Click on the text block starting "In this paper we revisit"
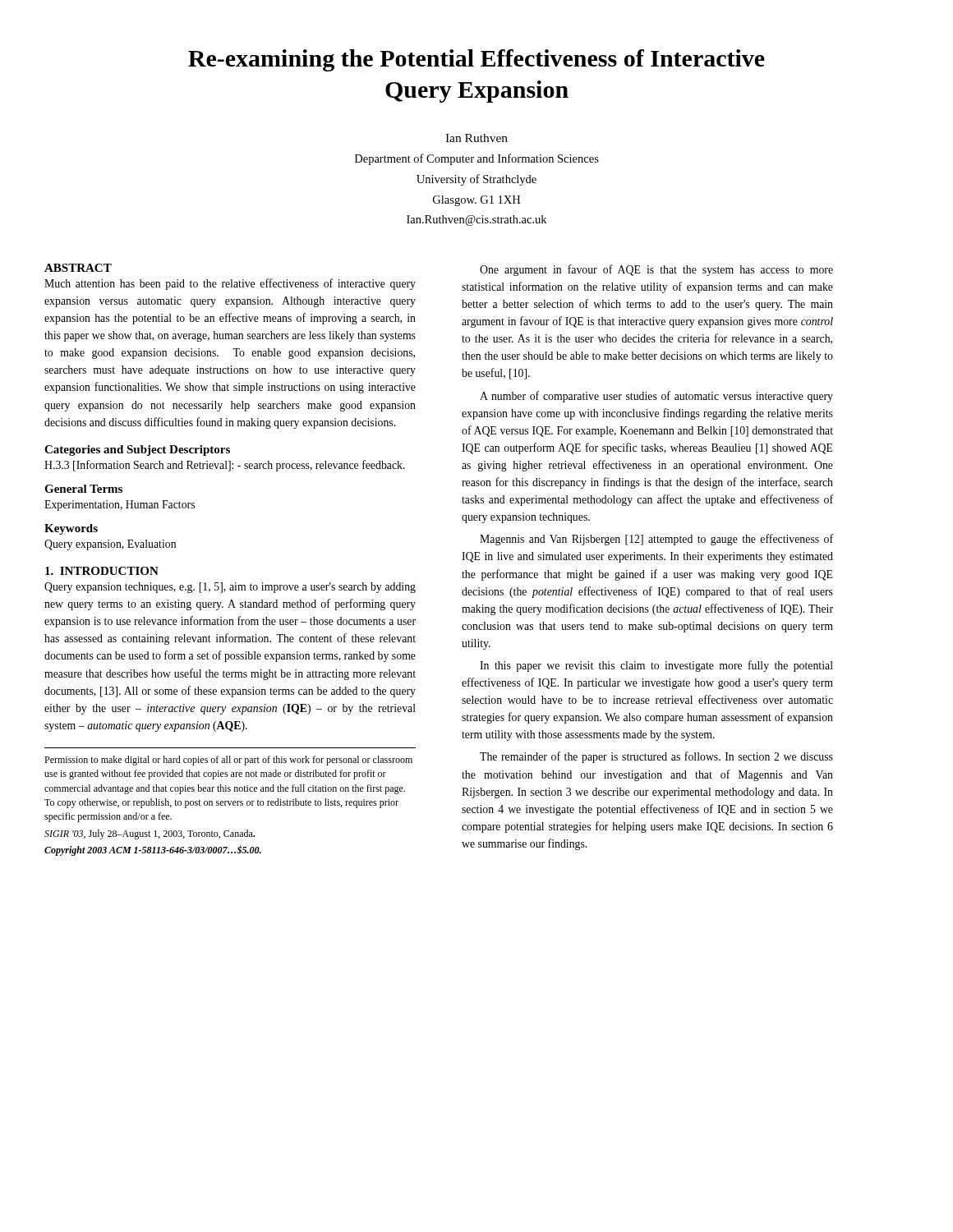 pos(647,700)
